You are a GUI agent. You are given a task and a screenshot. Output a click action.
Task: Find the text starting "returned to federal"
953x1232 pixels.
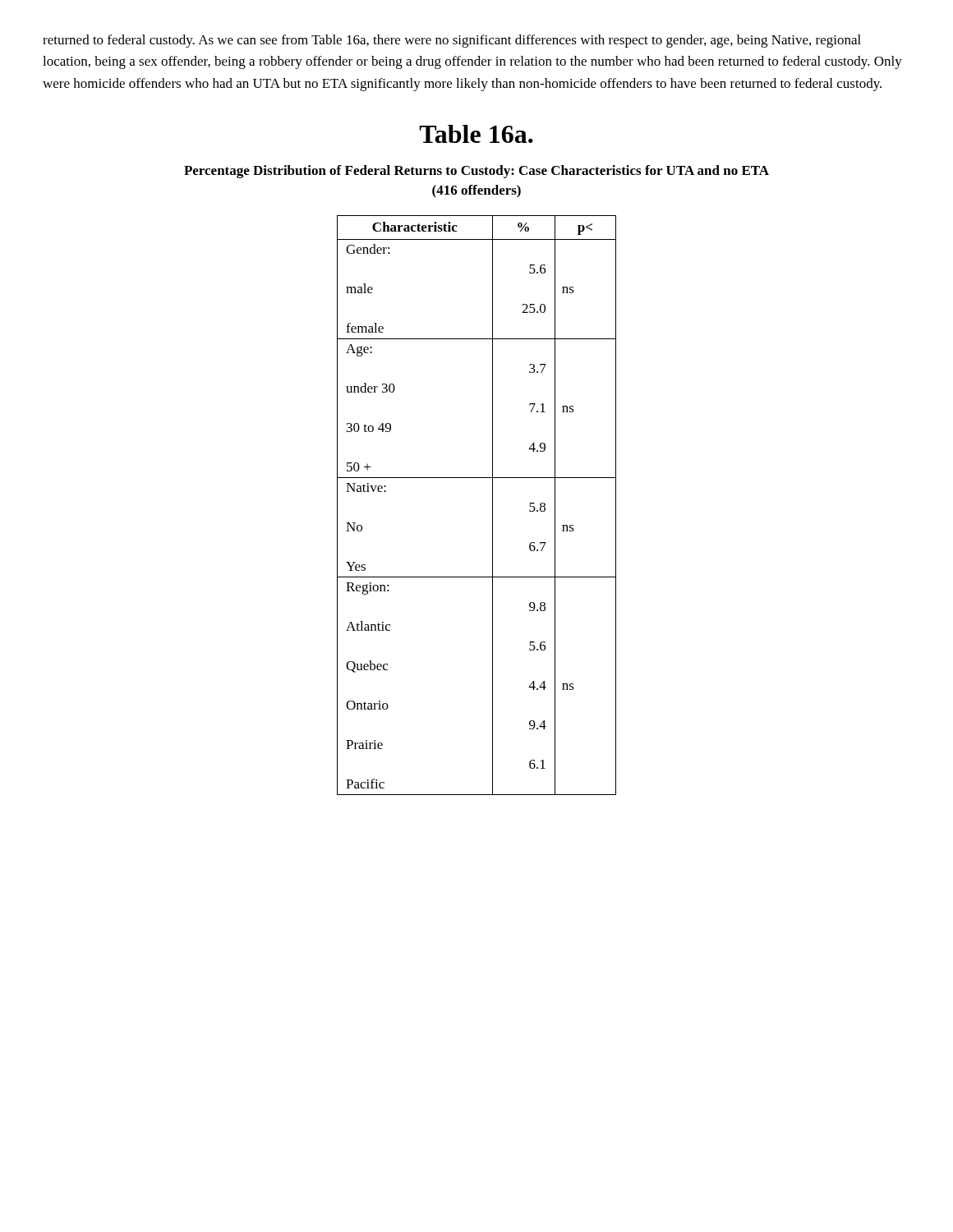472,61
